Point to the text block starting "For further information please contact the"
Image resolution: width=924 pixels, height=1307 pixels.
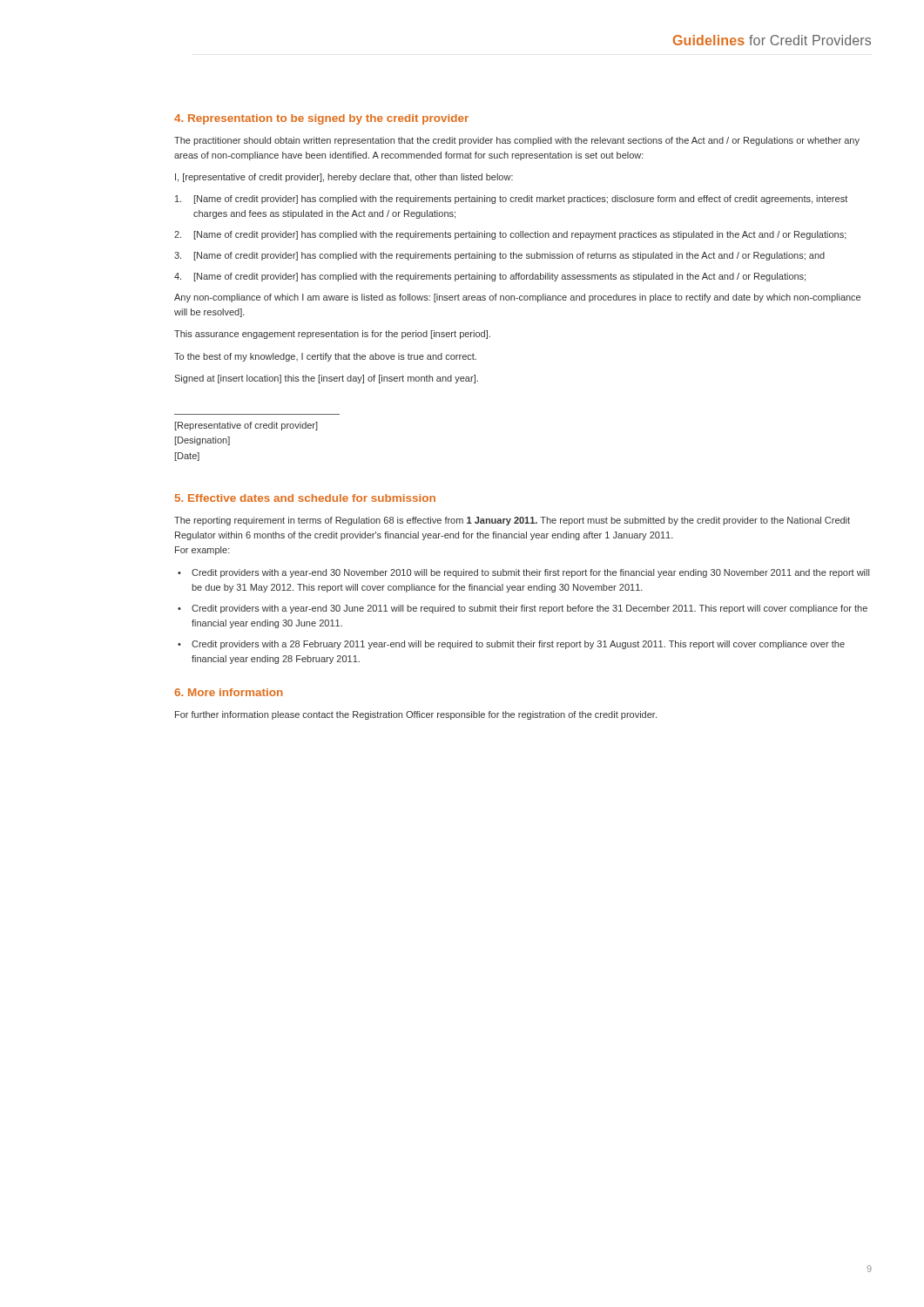[x=416, y=714]
